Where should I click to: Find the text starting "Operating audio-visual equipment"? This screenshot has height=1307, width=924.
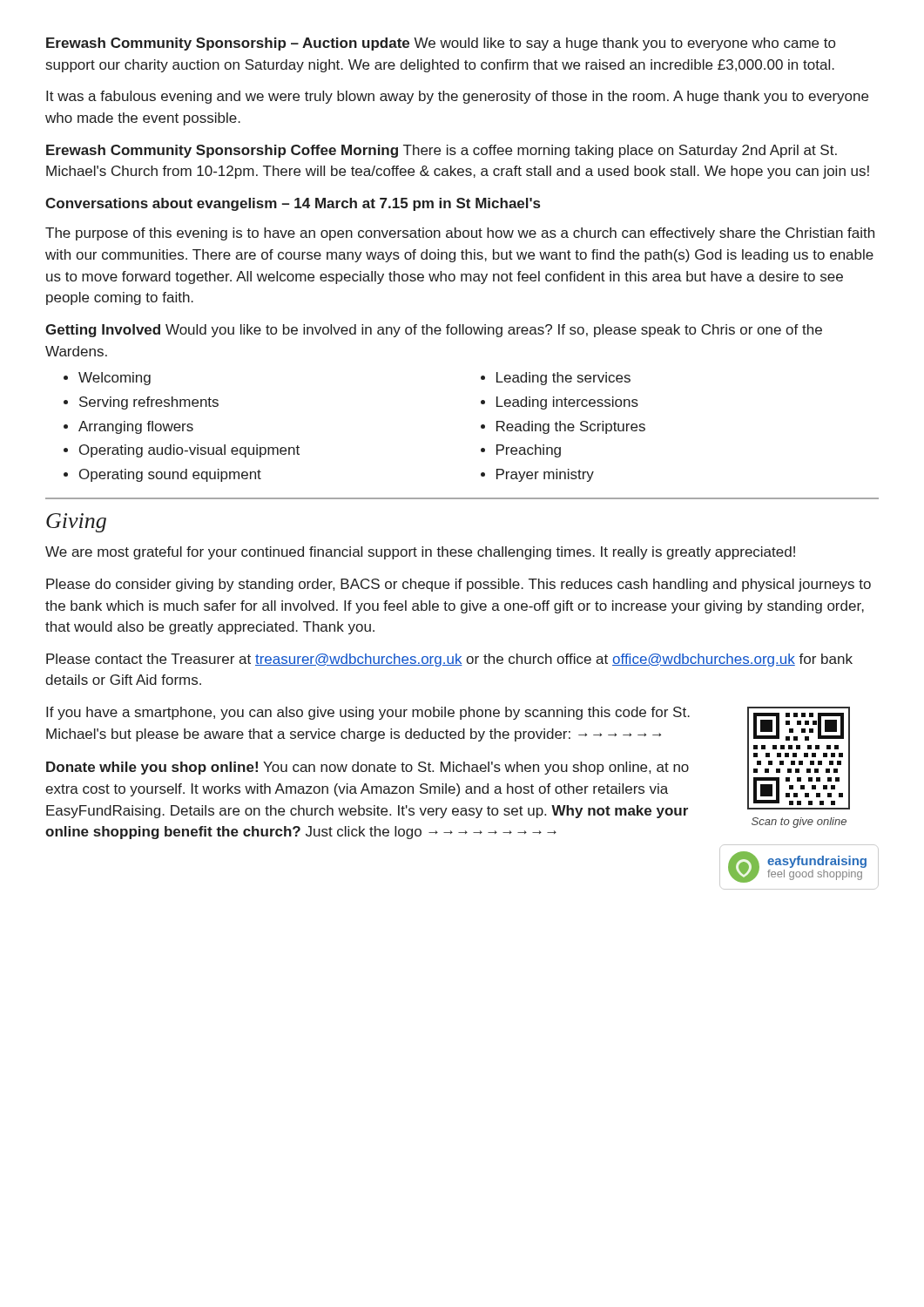(x=189, y=450)
